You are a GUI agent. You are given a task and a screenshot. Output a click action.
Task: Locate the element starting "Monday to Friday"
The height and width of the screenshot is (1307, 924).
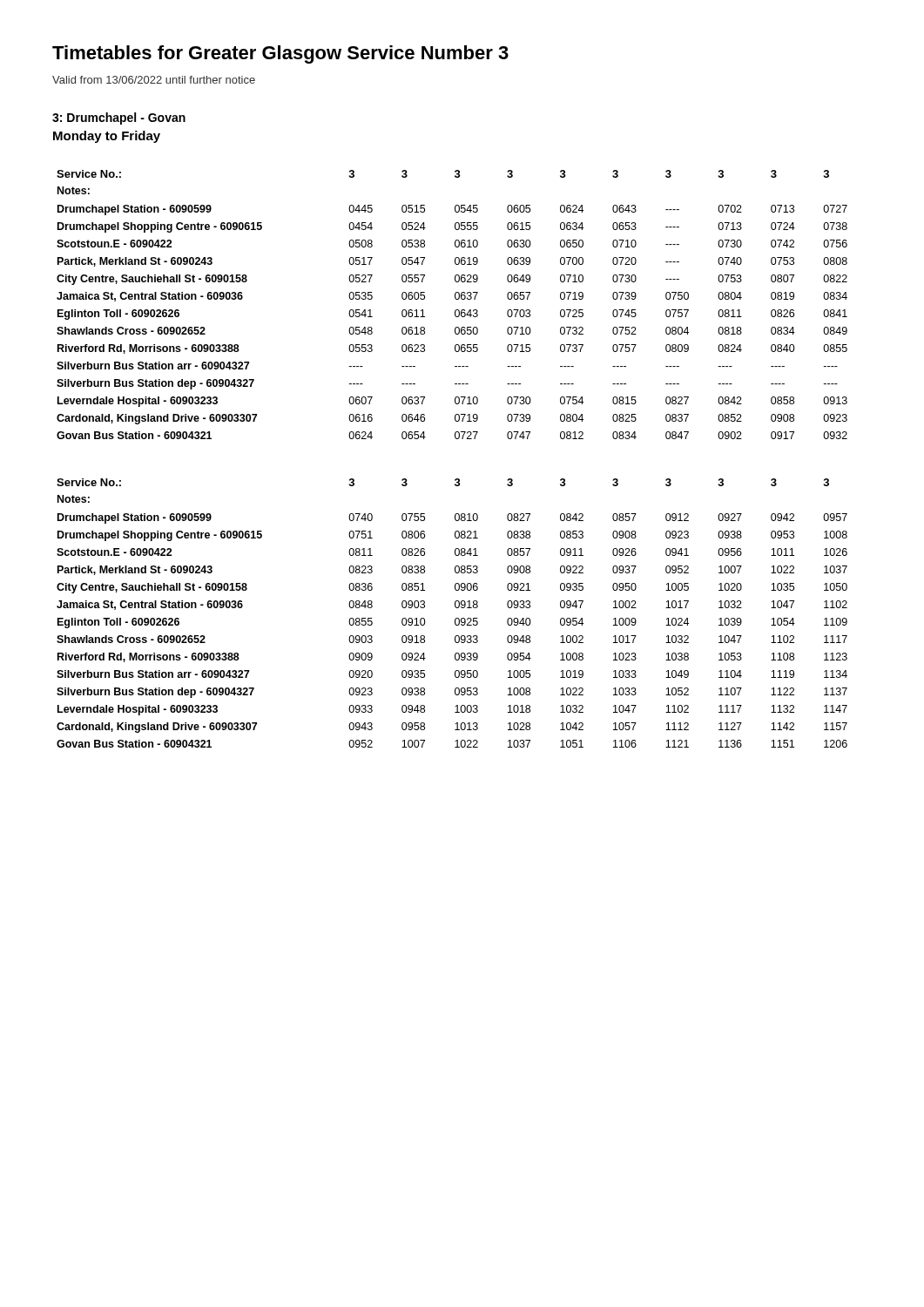[107, 137]
